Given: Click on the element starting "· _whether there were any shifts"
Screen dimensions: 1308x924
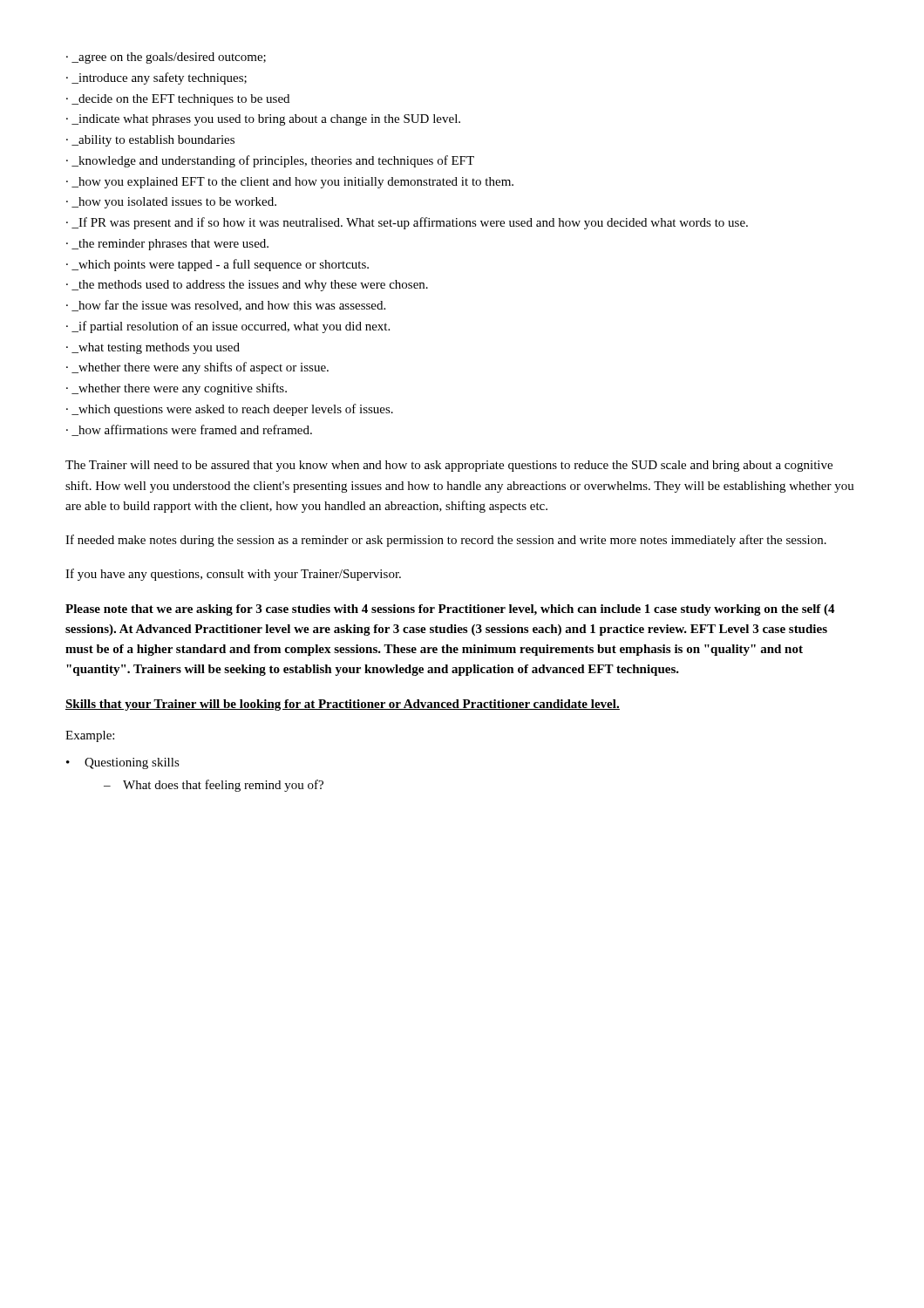Looking at the screenshot, I should click(x=197, y=367).
